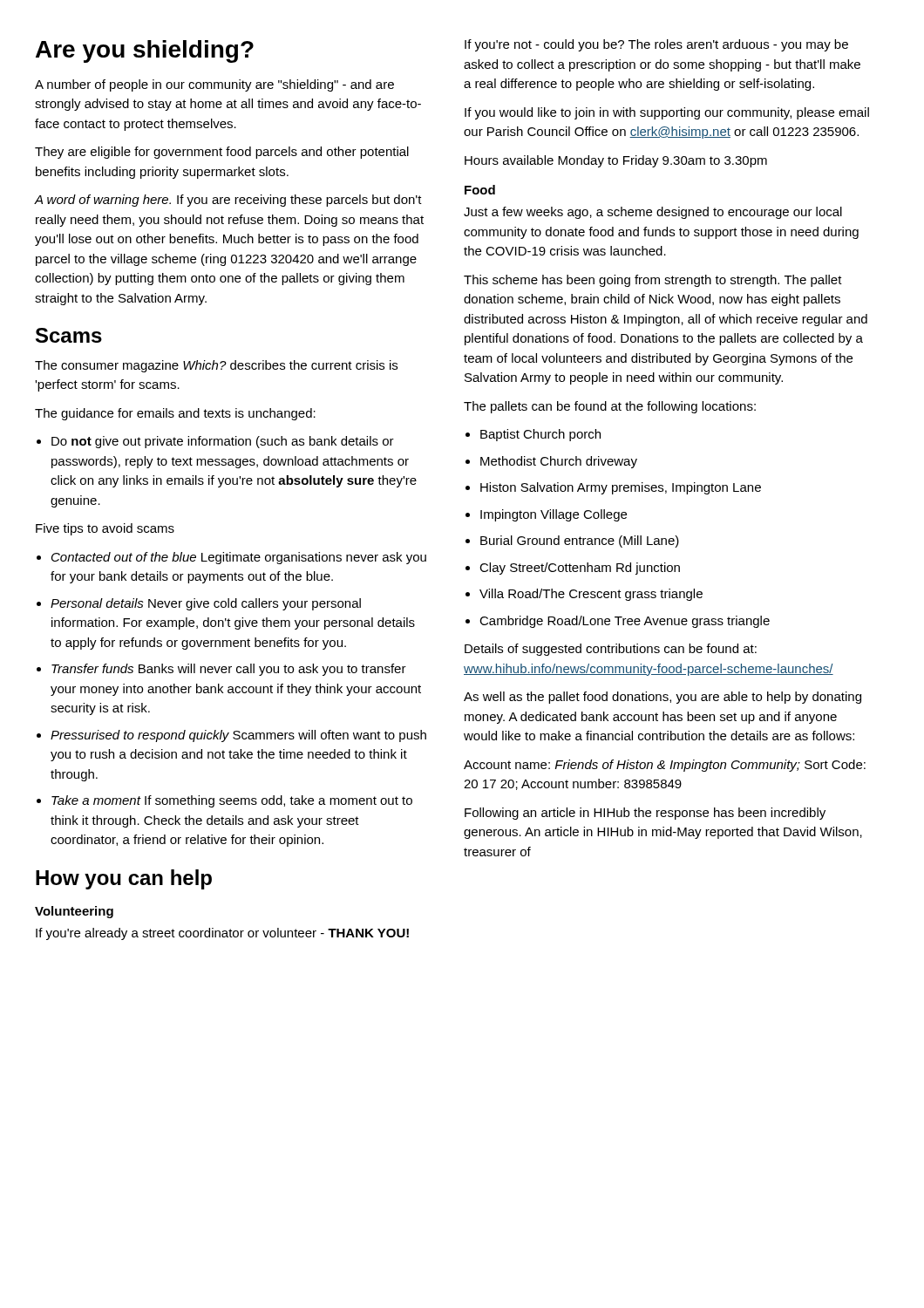This screenshot has width=924, height=1308.
Task: Click the passage that begins "Take a moment"
Action: (x=240, y=821)
